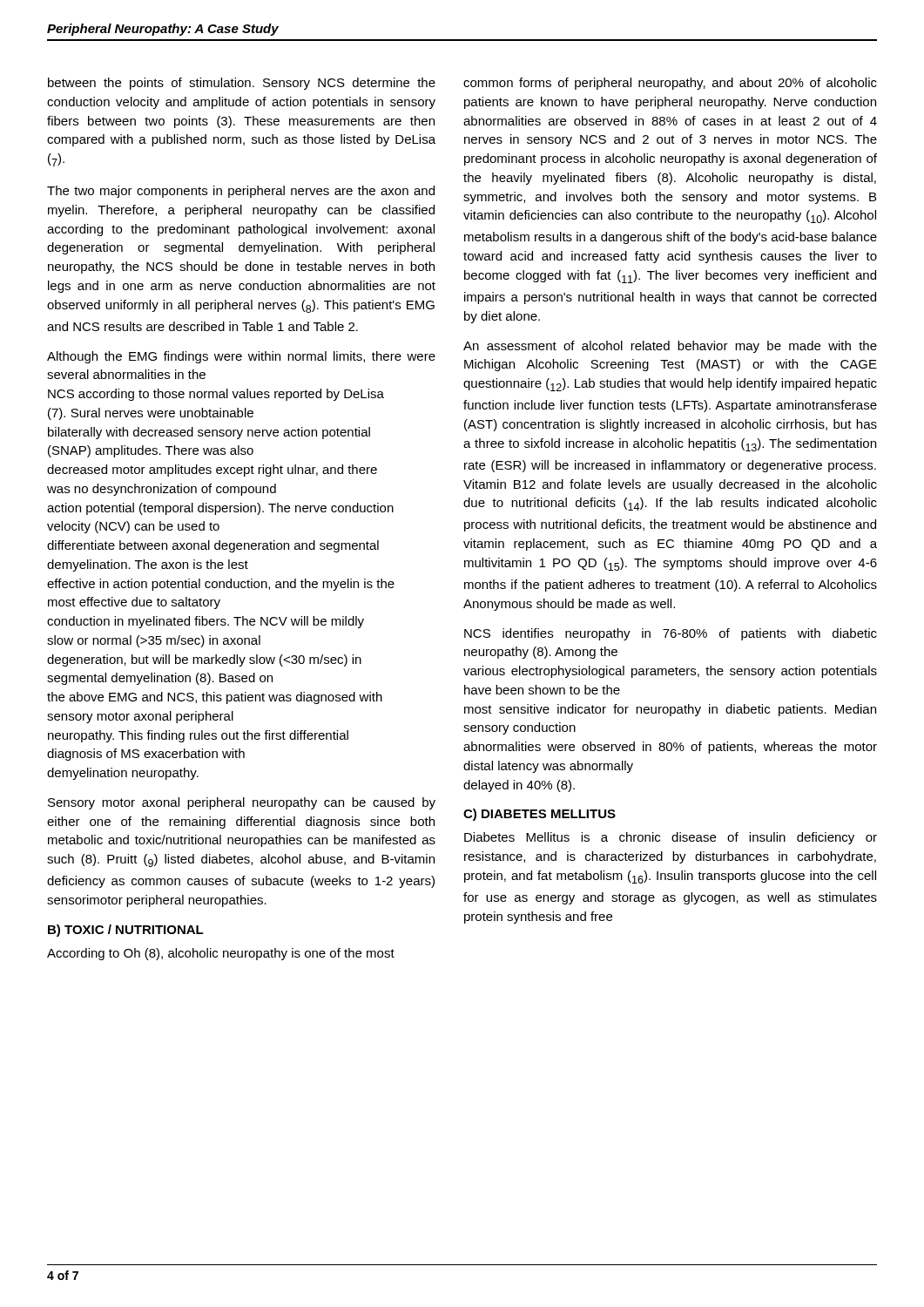Find the section header that reads "C) DIABETES MELLITUS"

coord(540,814)
